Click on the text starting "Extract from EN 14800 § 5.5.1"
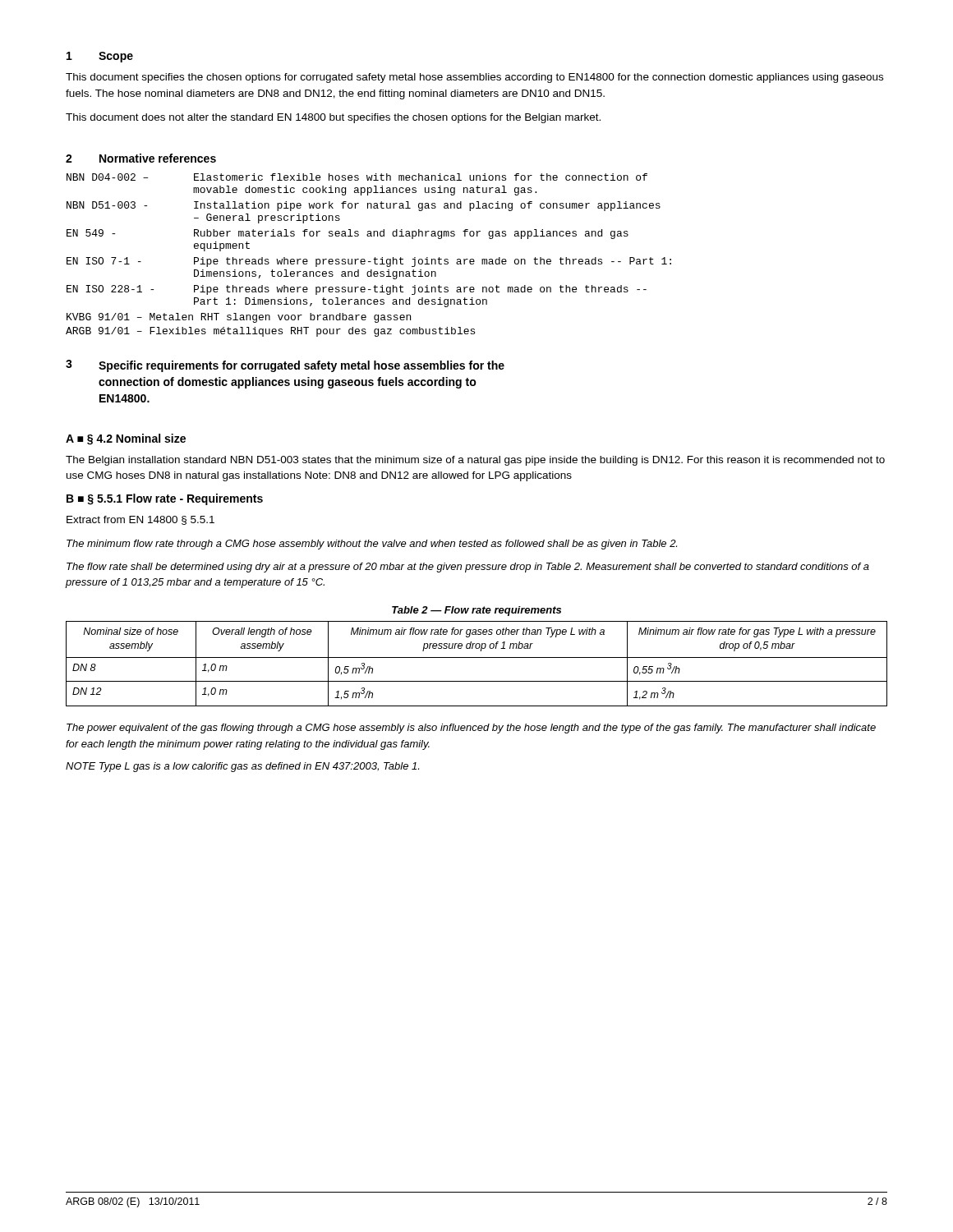Screen dimensions: 1232x953 click(140, 519)
